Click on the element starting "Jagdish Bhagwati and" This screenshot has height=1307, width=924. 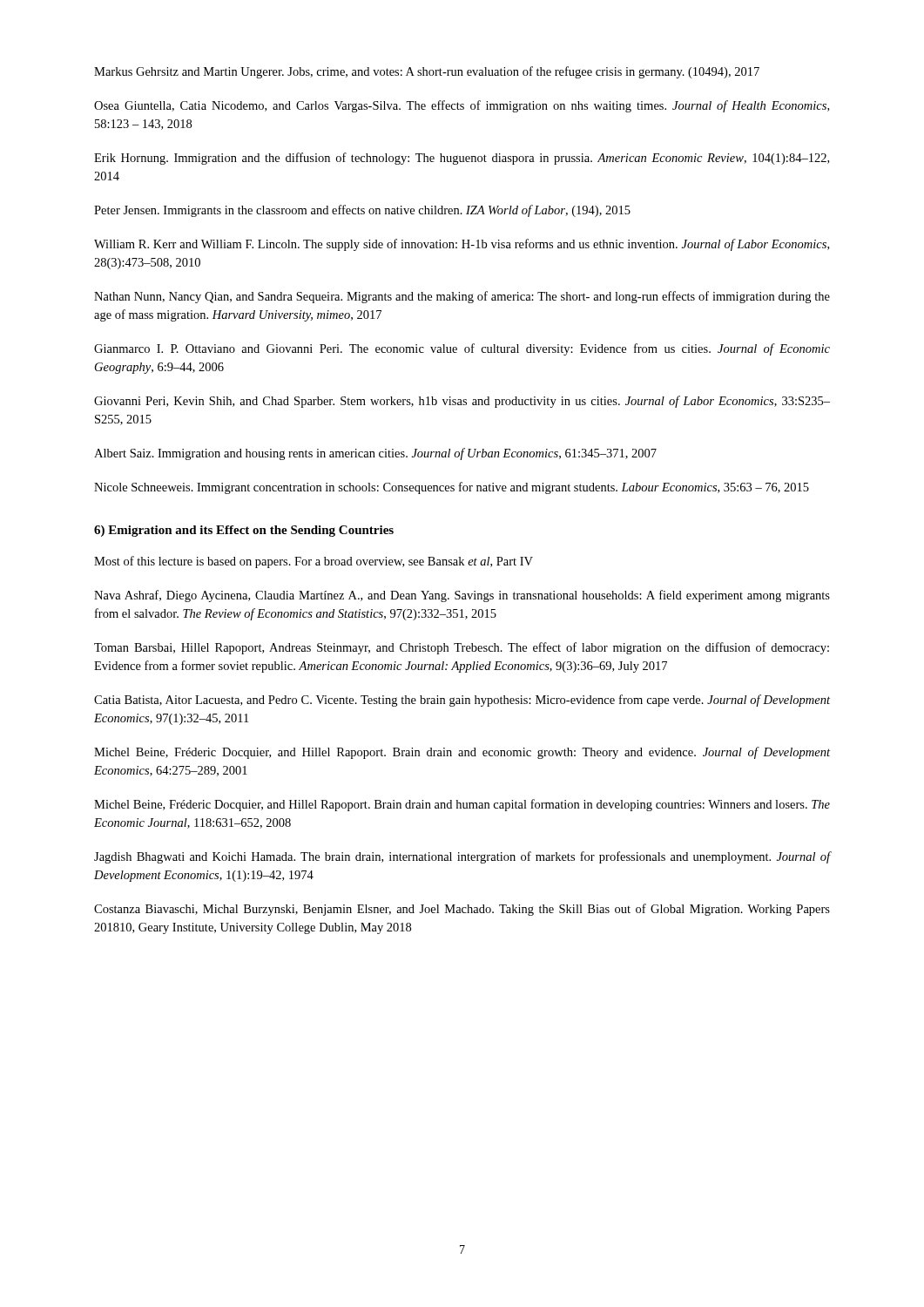tap(462, 866)
